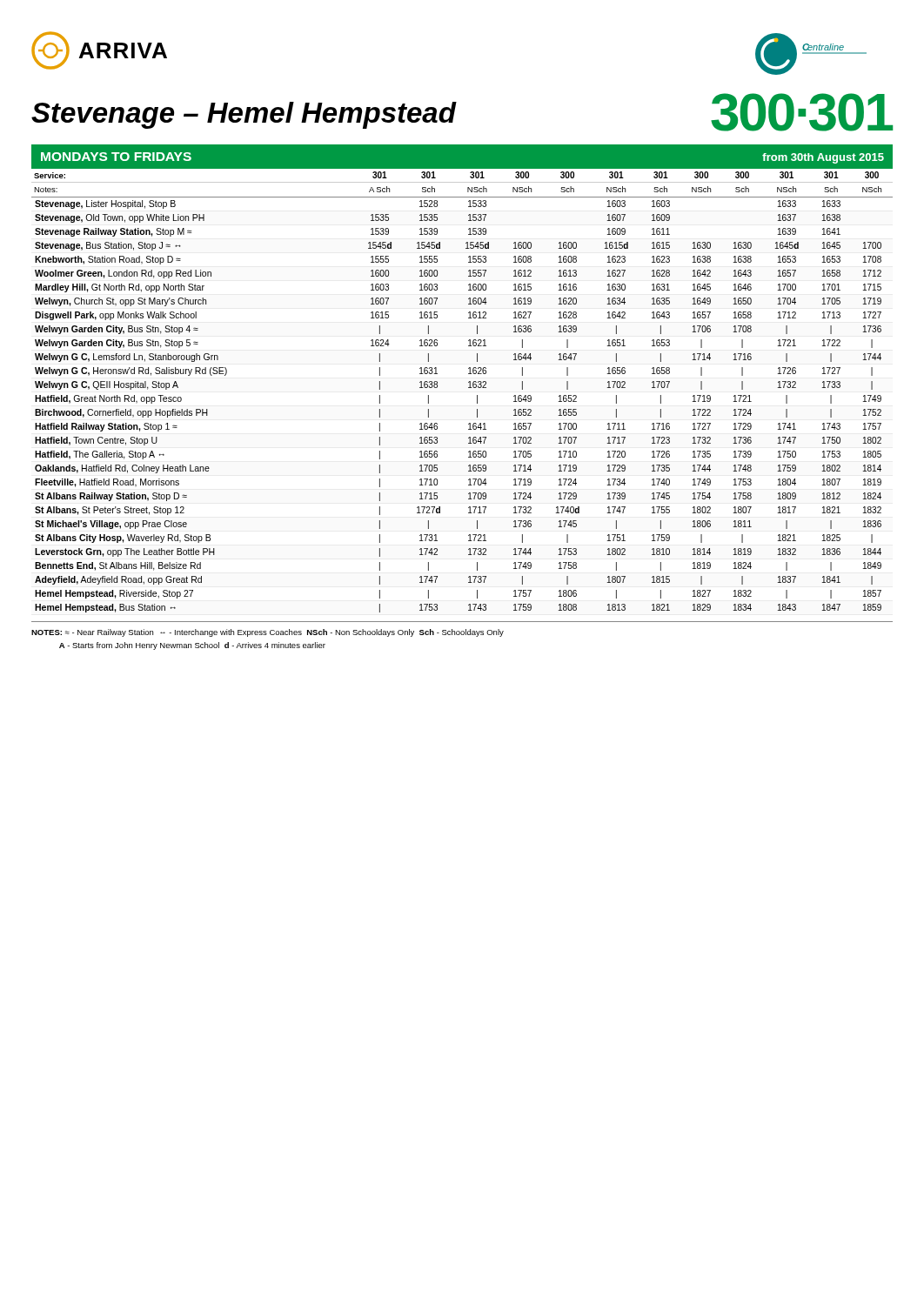Image resolution: width=924 pixels, height=1305 pixels.
Task: Select the title
Action: (244, 112)
